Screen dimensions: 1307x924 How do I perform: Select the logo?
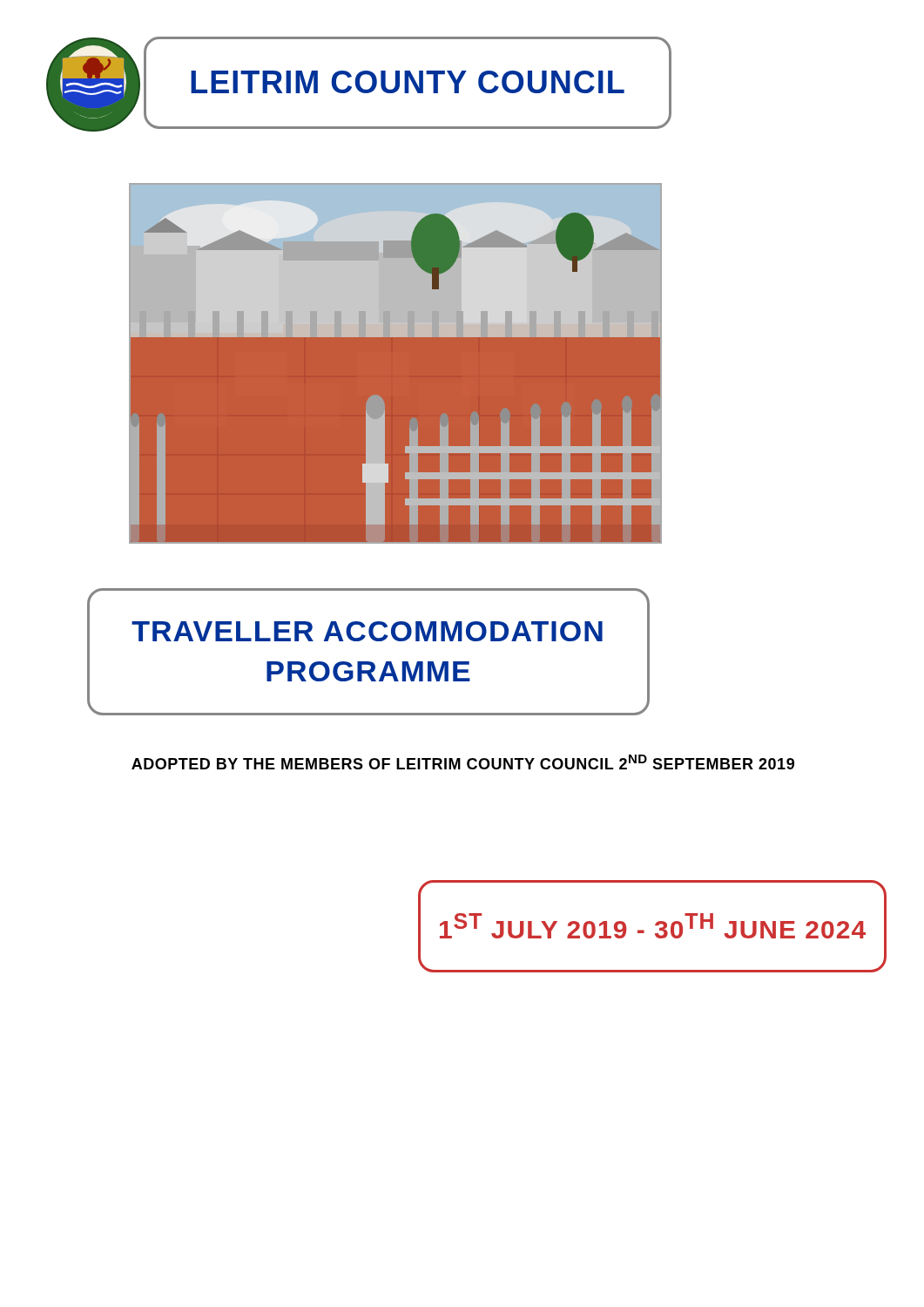click(x=93, y=84)
